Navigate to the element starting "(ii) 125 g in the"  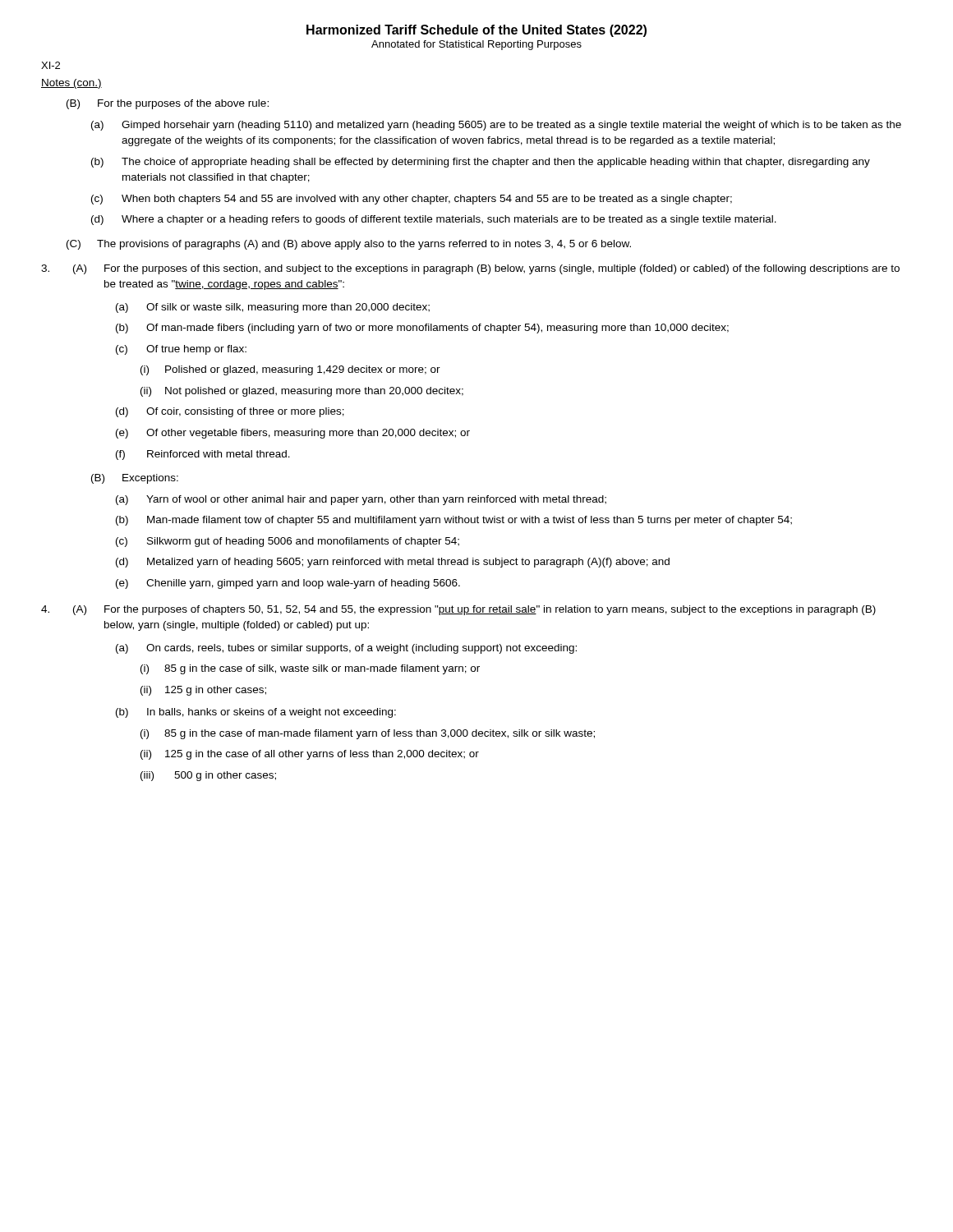coord(310,755)
